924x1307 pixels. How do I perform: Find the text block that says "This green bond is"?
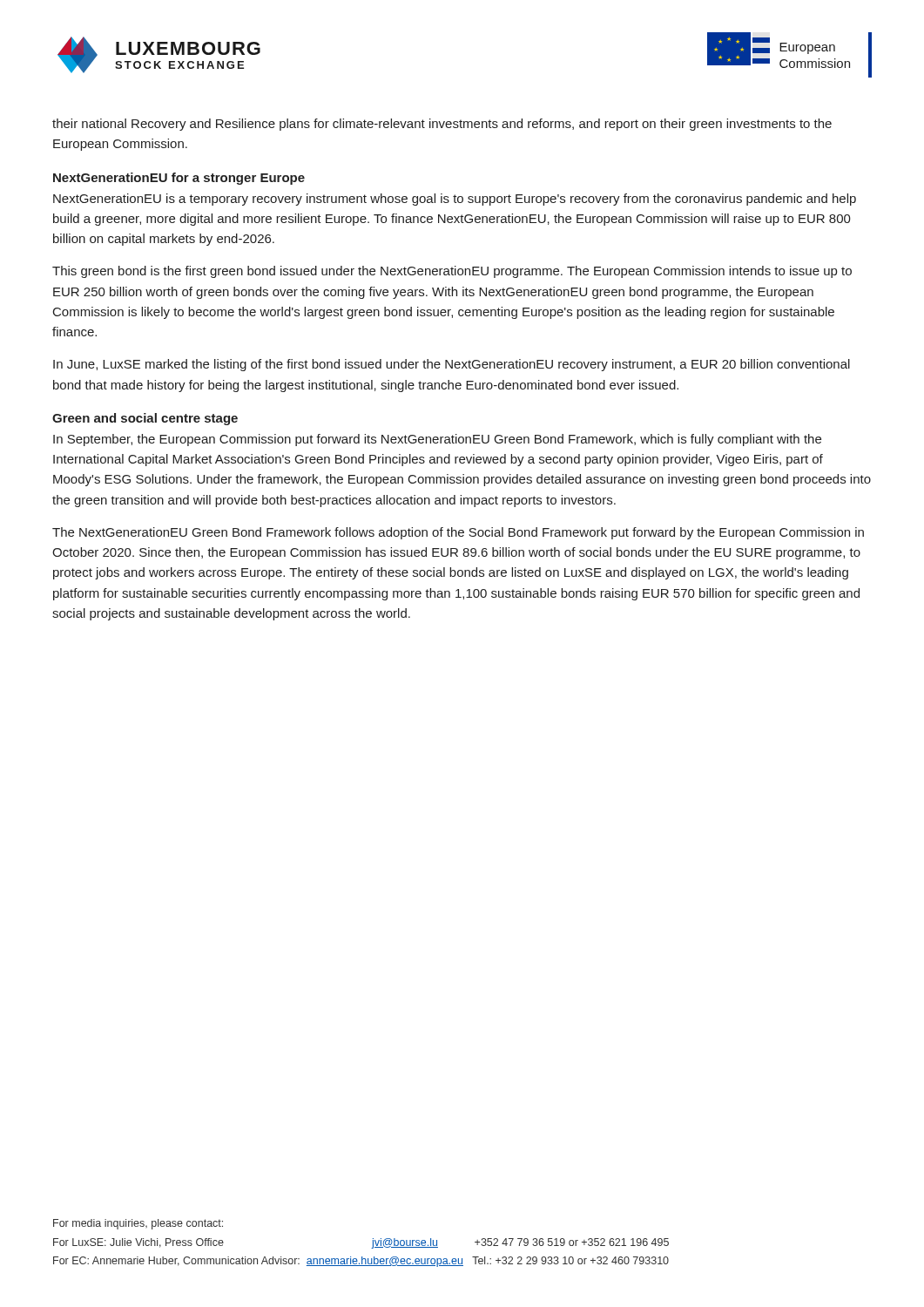coord(462,301)
